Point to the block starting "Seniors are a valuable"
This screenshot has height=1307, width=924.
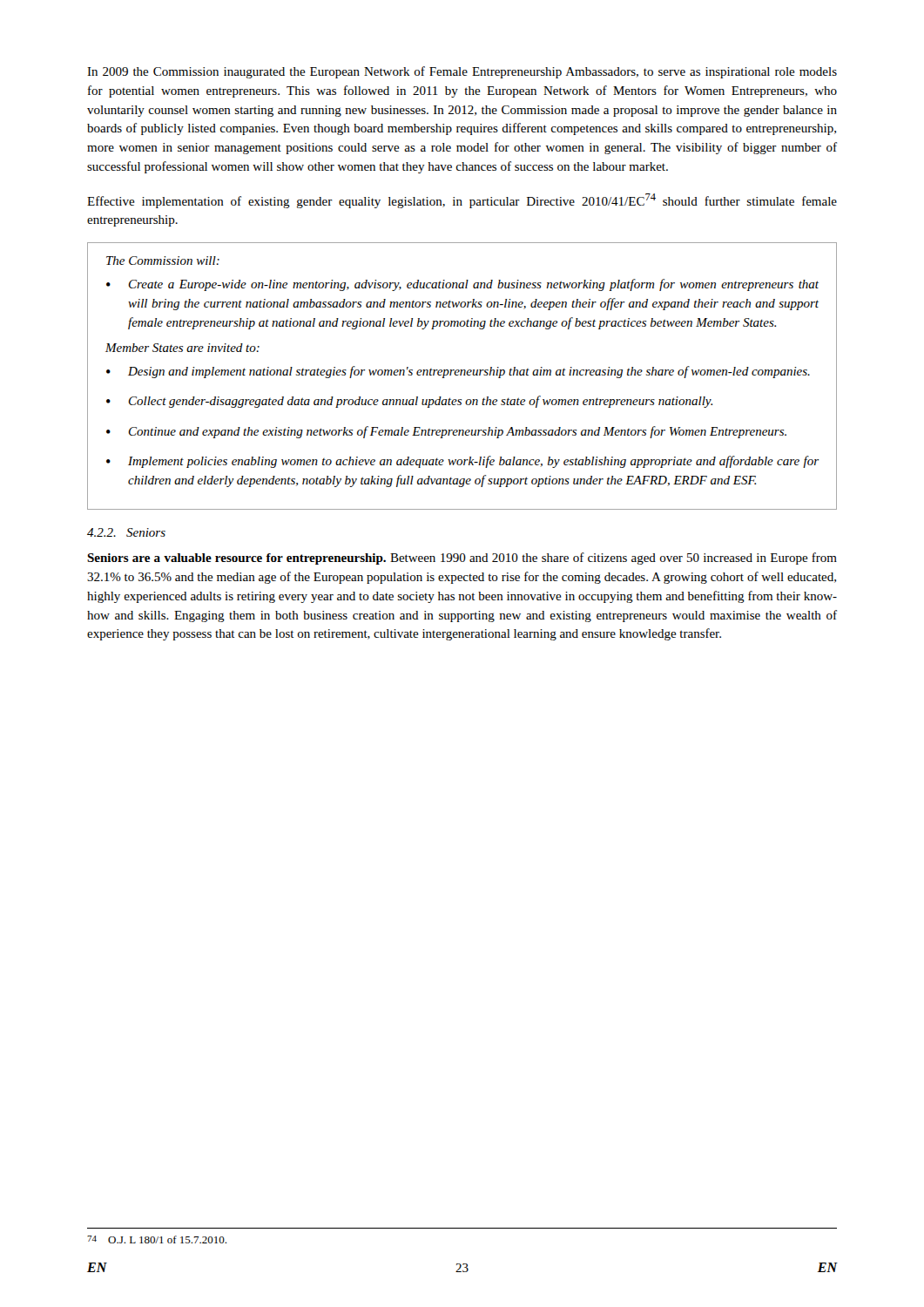click(462, 596)
